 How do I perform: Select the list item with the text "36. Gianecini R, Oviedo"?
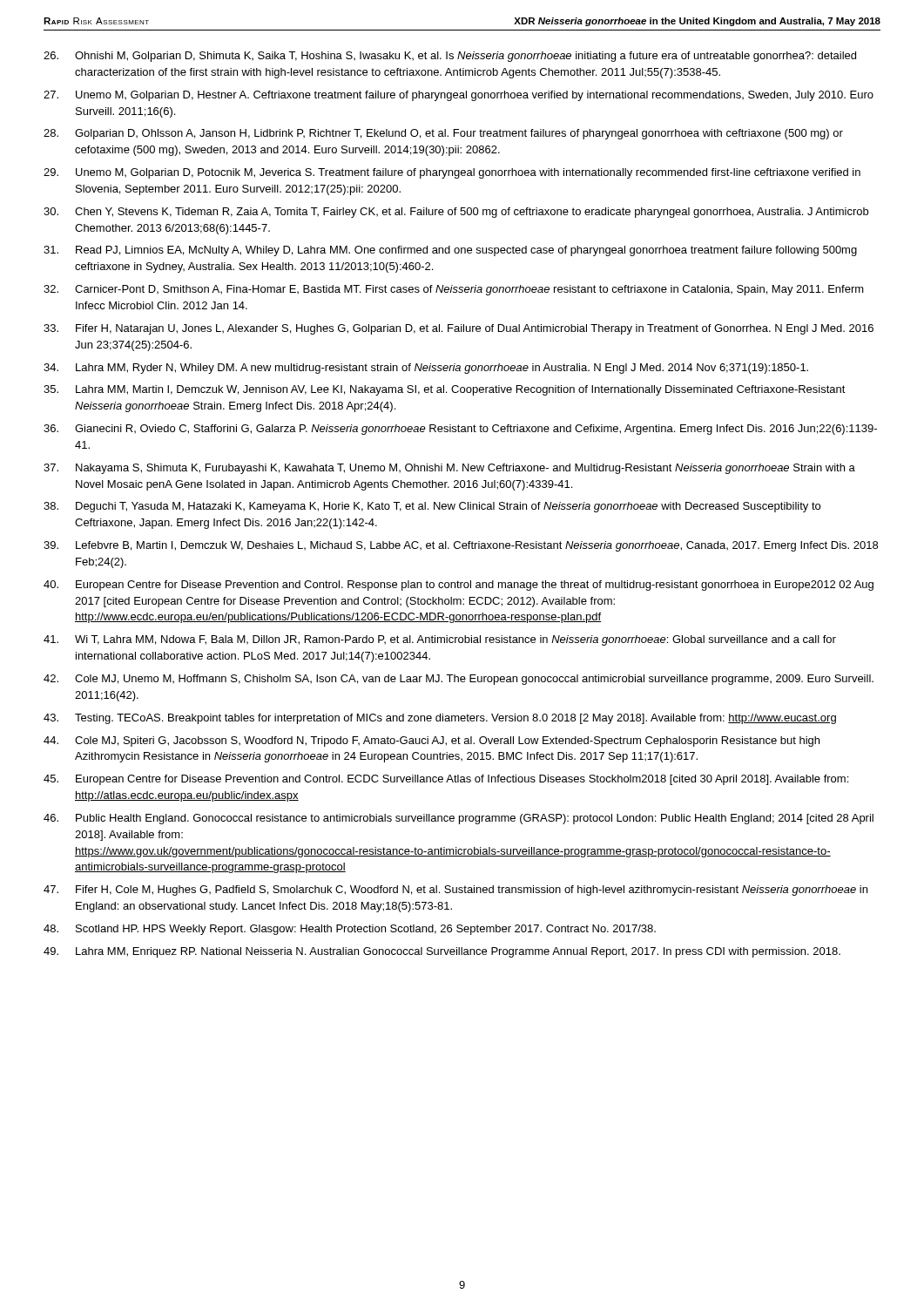pos(462,437)
